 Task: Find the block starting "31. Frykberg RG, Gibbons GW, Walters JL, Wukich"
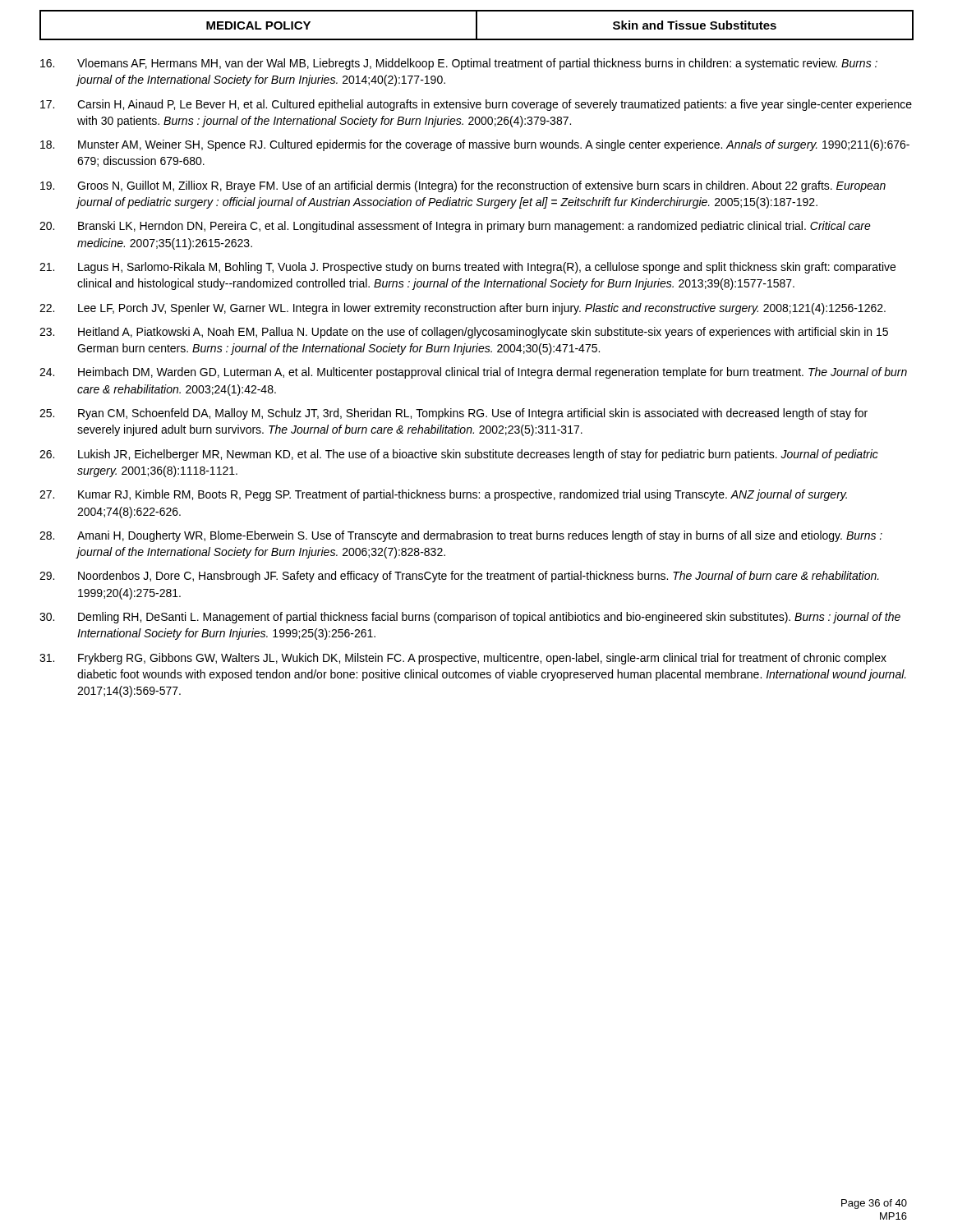tap(476, 674)
